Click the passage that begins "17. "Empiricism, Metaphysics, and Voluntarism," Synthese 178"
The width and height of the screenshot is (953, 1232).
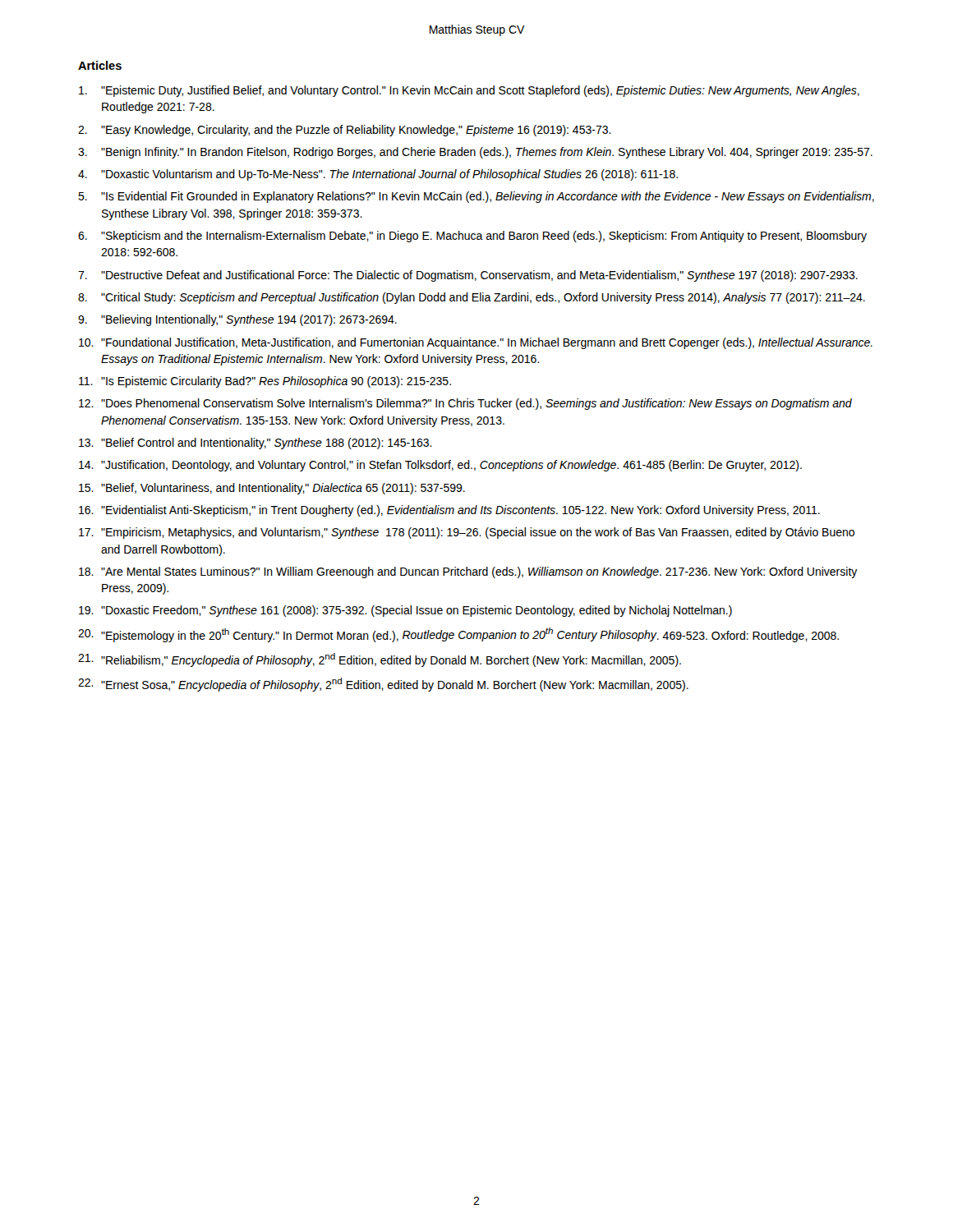pyautogui.click(x=476, y=541)
